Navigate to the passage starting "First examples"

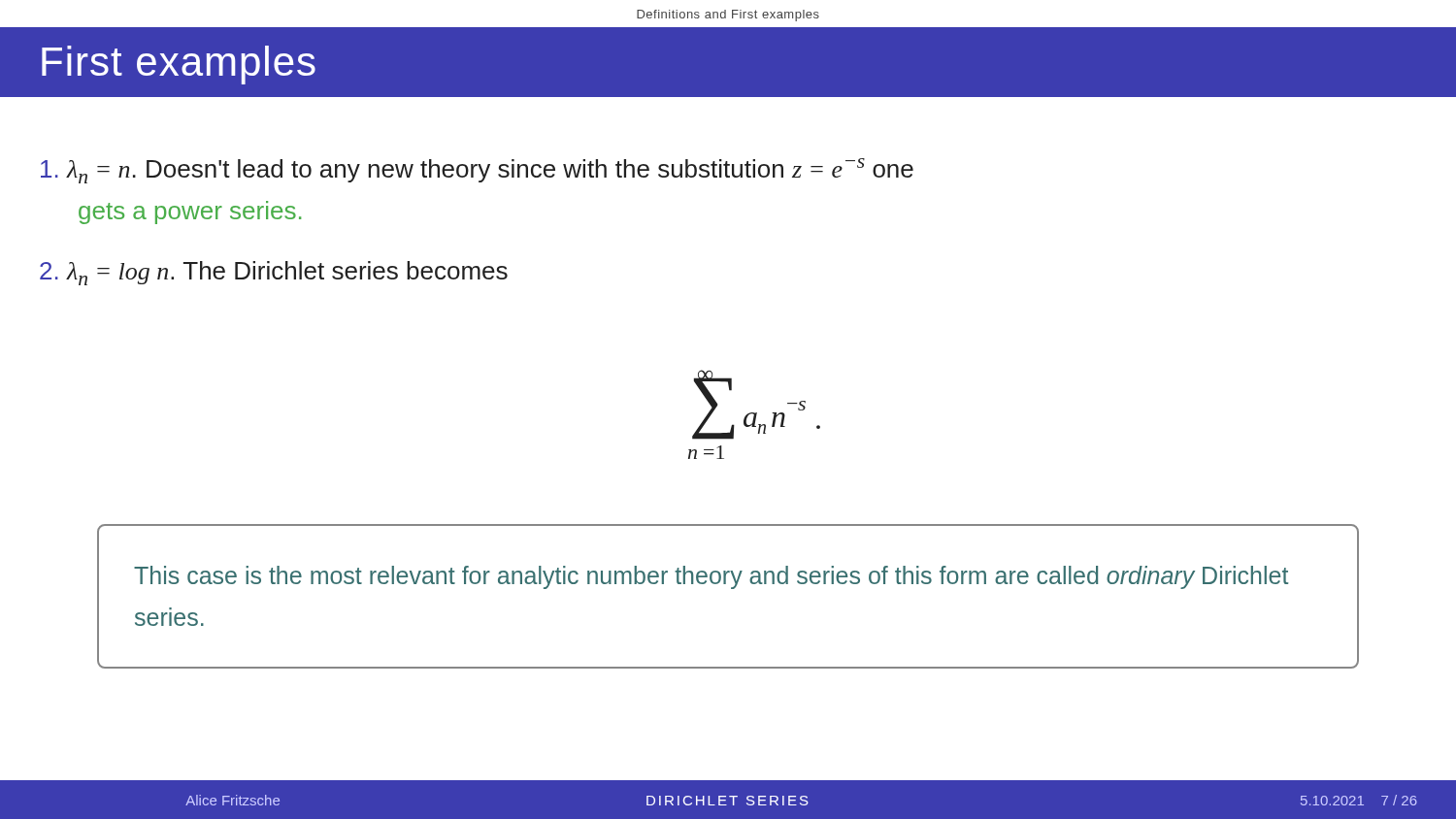click(x=178, y=62)
